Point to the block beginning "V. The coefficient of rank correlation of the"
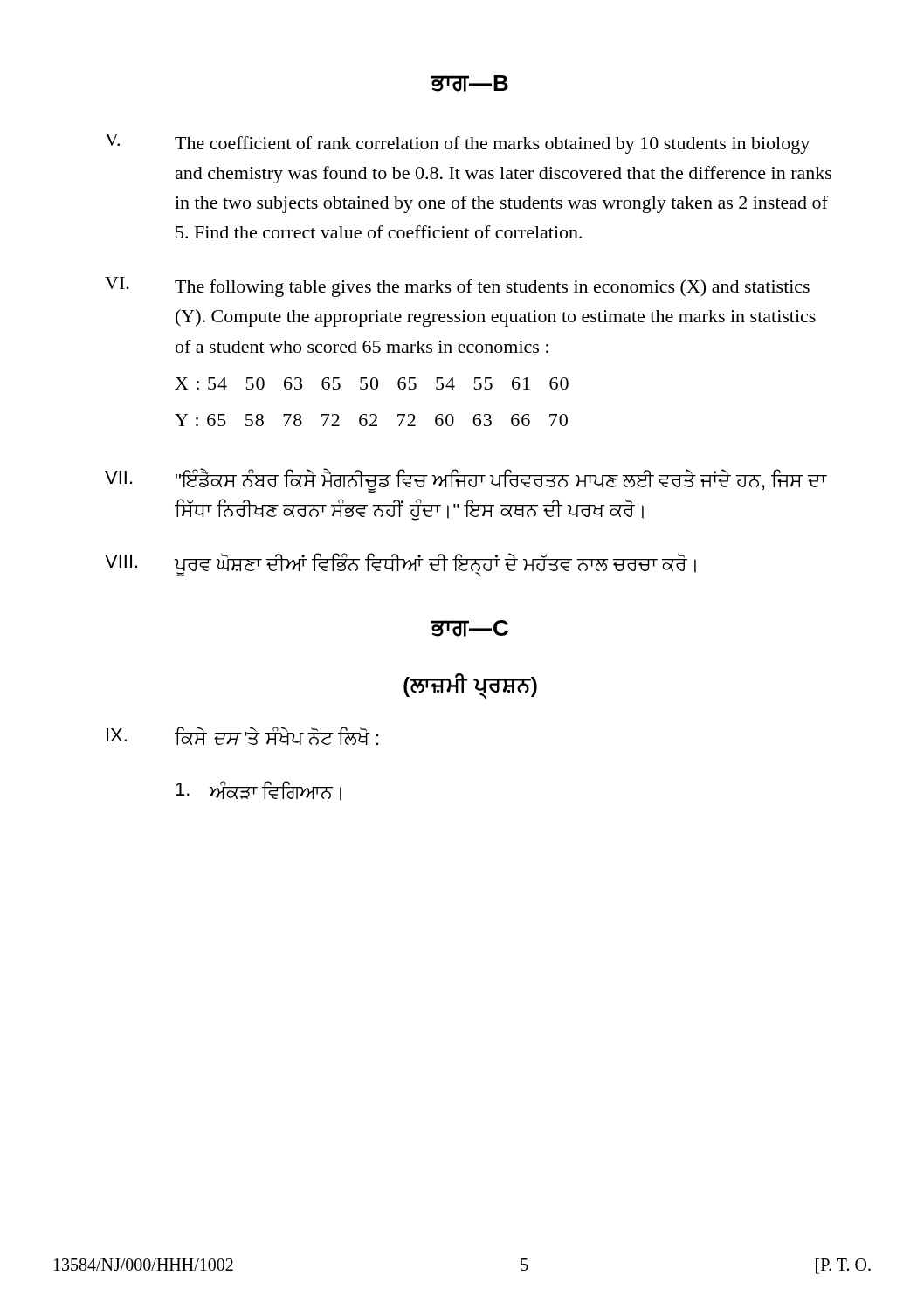Screen dimensions: 1310x924 tap(471, 188)
